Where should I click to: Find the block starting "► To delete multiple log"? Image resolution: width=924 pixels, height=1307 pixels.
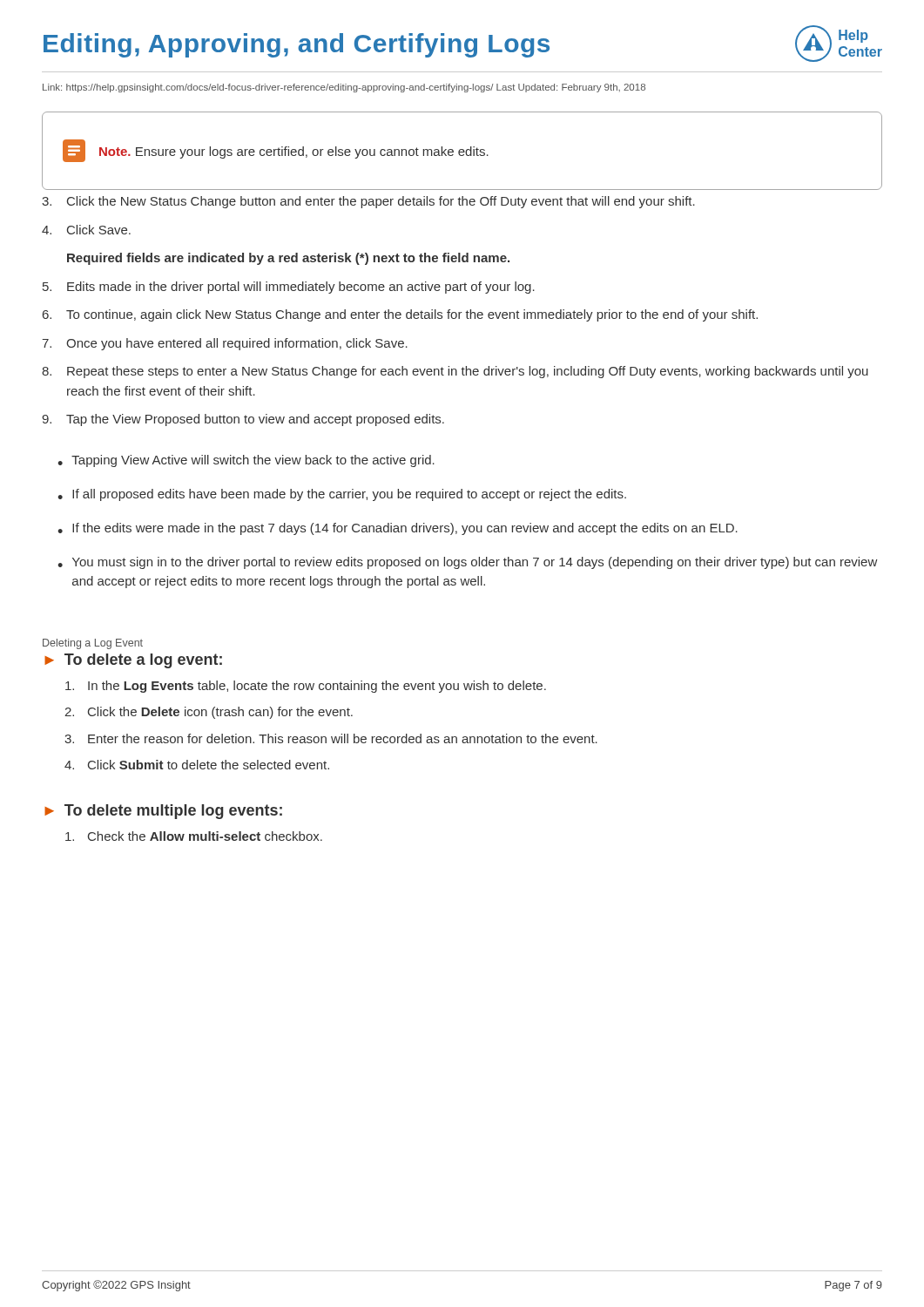point(163,810)
